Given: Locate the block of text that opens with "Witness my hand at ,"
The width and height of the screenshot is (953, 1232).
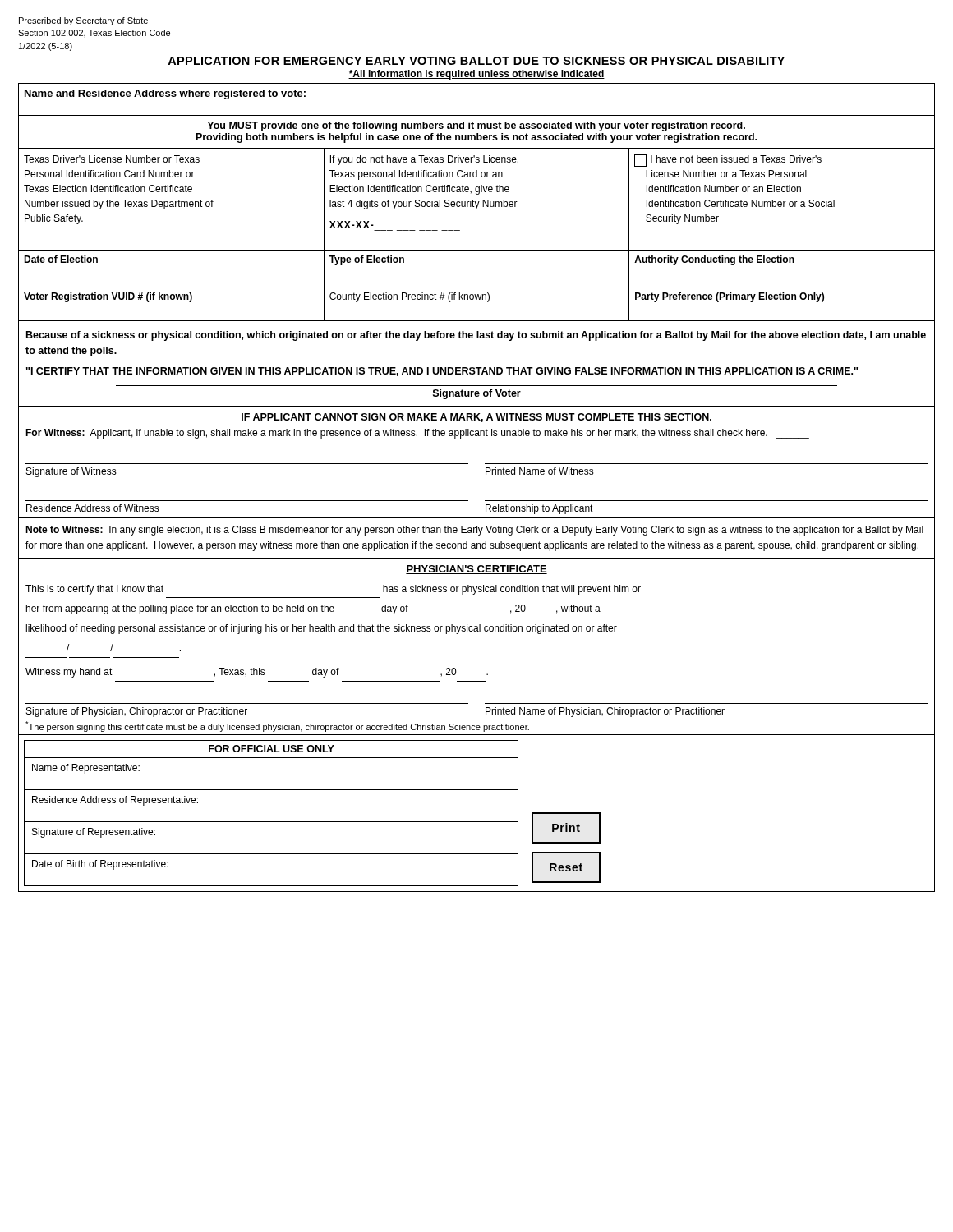Looking at the screenshot, I should [x=257, y=672].
